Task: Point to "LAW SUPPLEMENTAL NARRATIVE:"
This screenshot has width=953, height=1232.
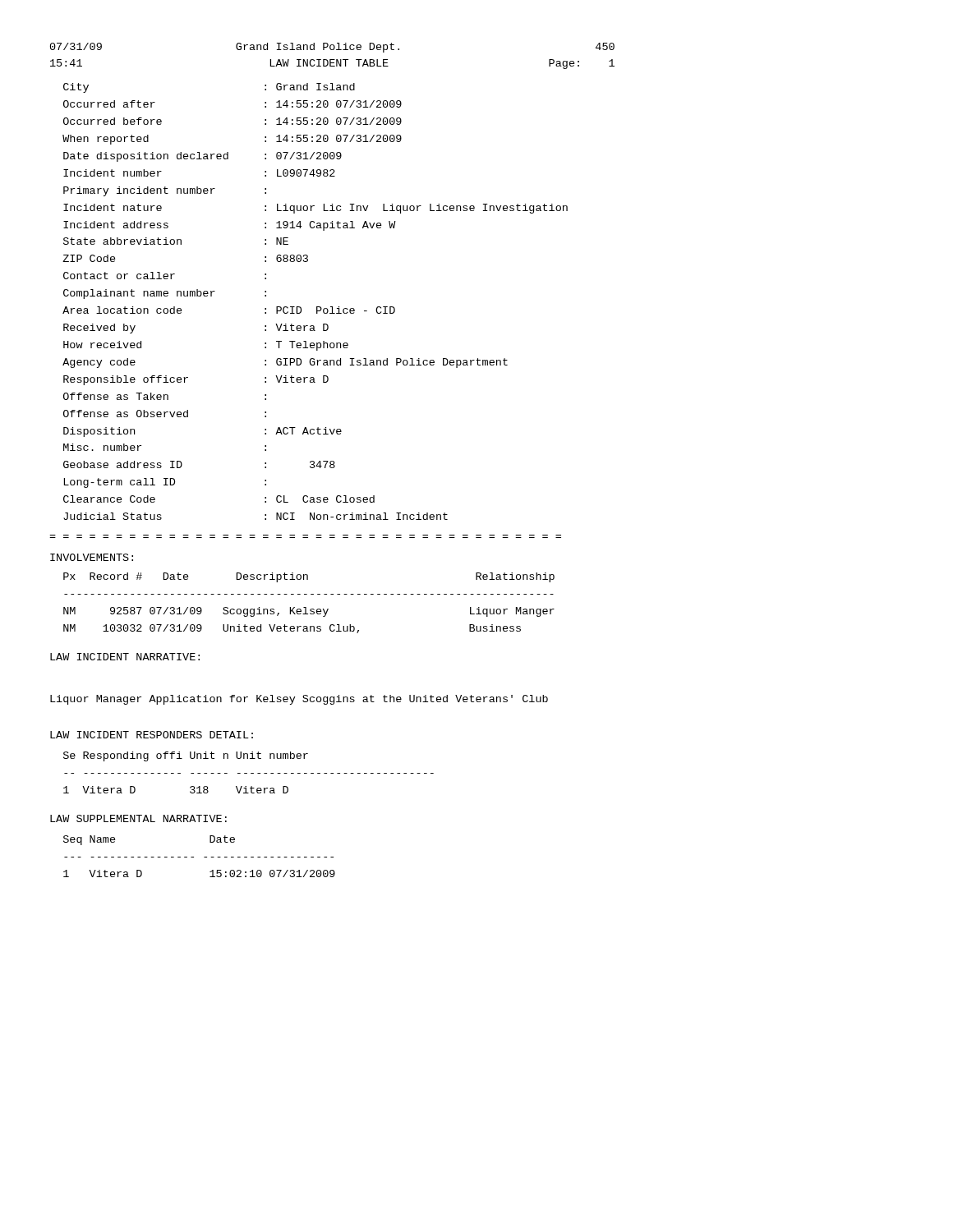Action: pos(139,819)
